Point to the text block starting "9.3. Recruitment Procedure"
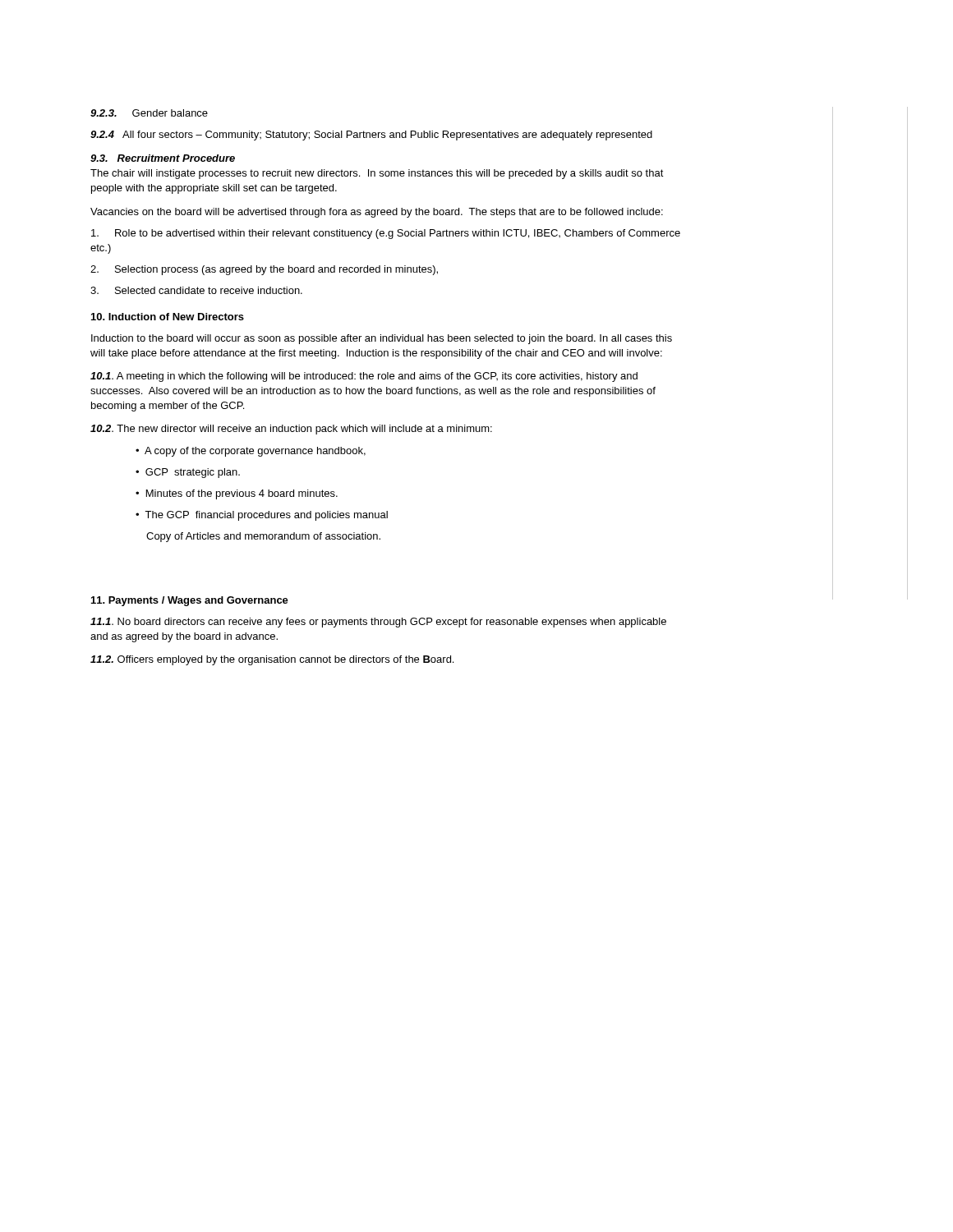 (163, 158)
